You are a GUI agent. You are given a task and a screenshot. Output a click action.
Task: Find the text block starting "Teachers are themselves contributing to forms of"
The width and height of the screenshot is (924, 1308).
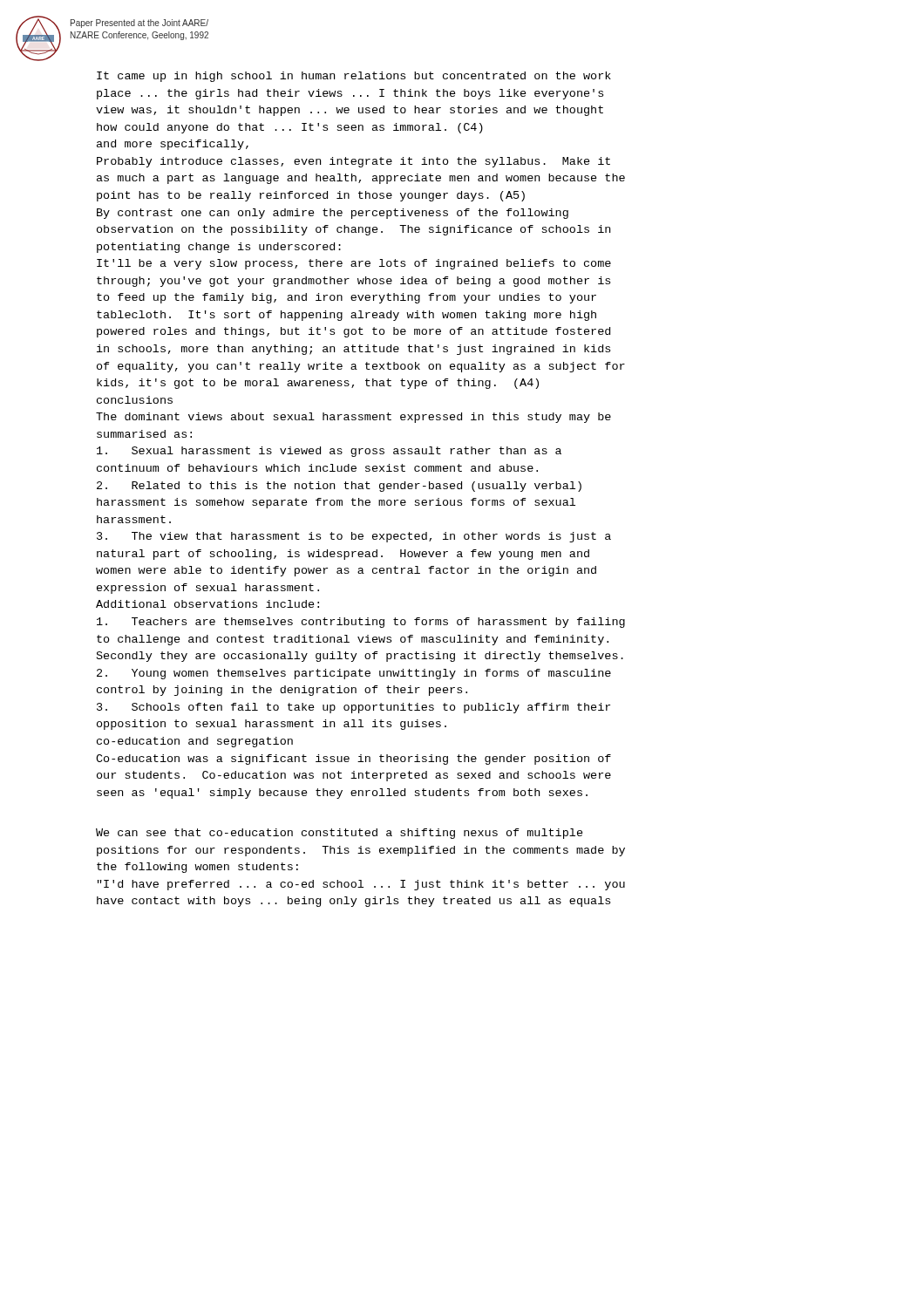(361, 639)
